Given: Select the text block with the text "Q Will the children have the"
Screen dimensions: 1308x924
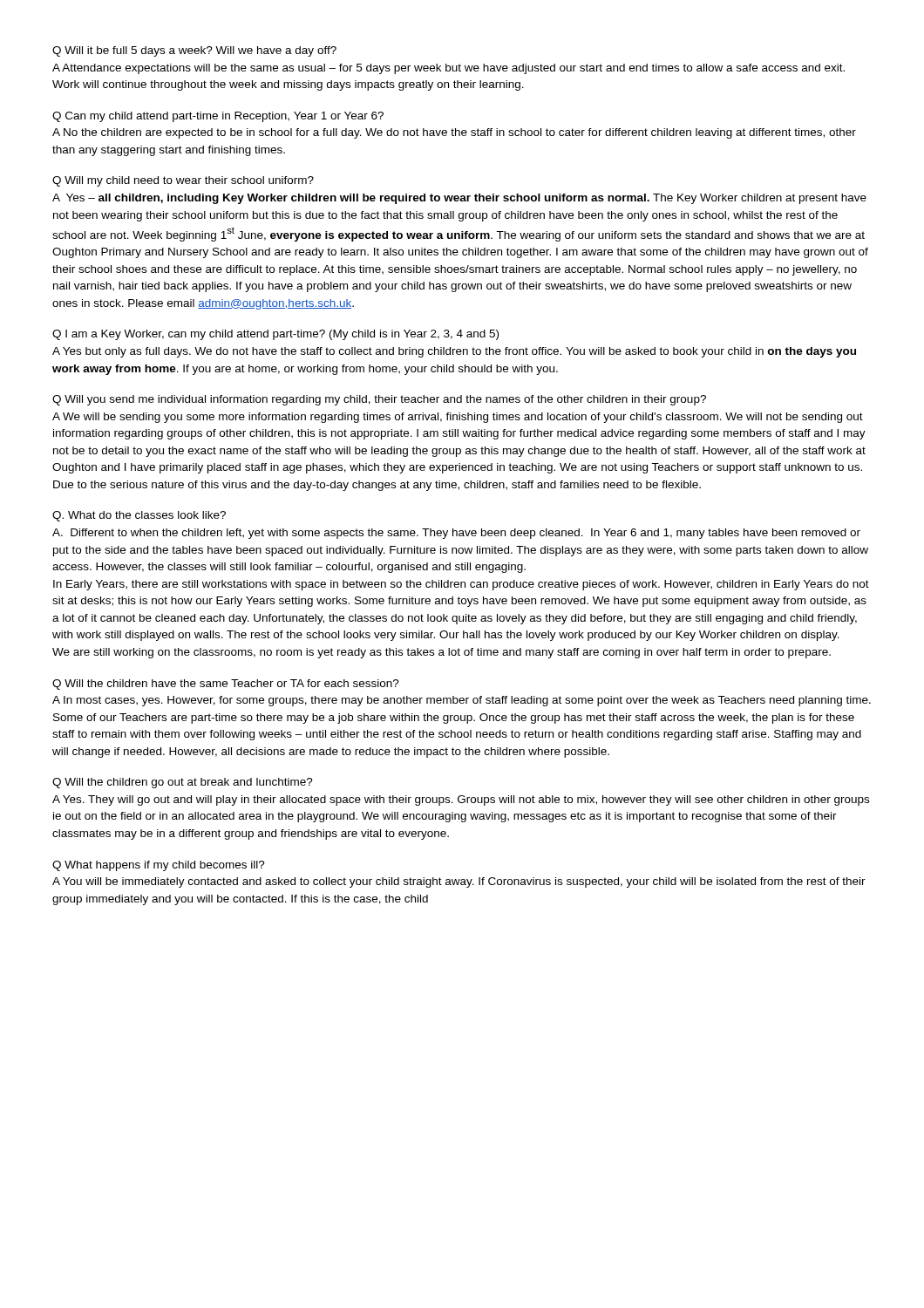Looking at the screenshot, I should point(462,717).
